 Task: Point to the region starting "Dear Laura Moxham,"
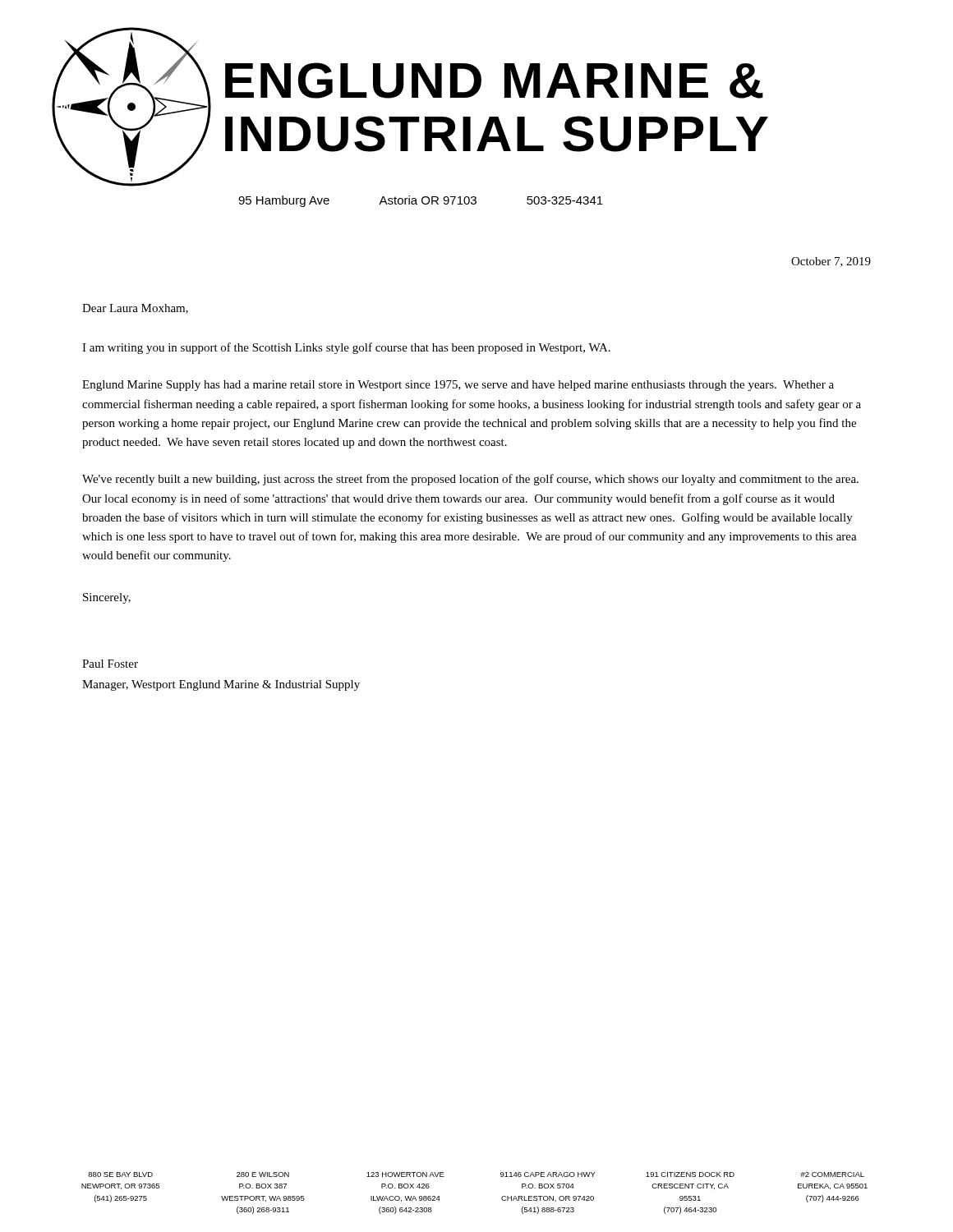click(x=135, y=308)
